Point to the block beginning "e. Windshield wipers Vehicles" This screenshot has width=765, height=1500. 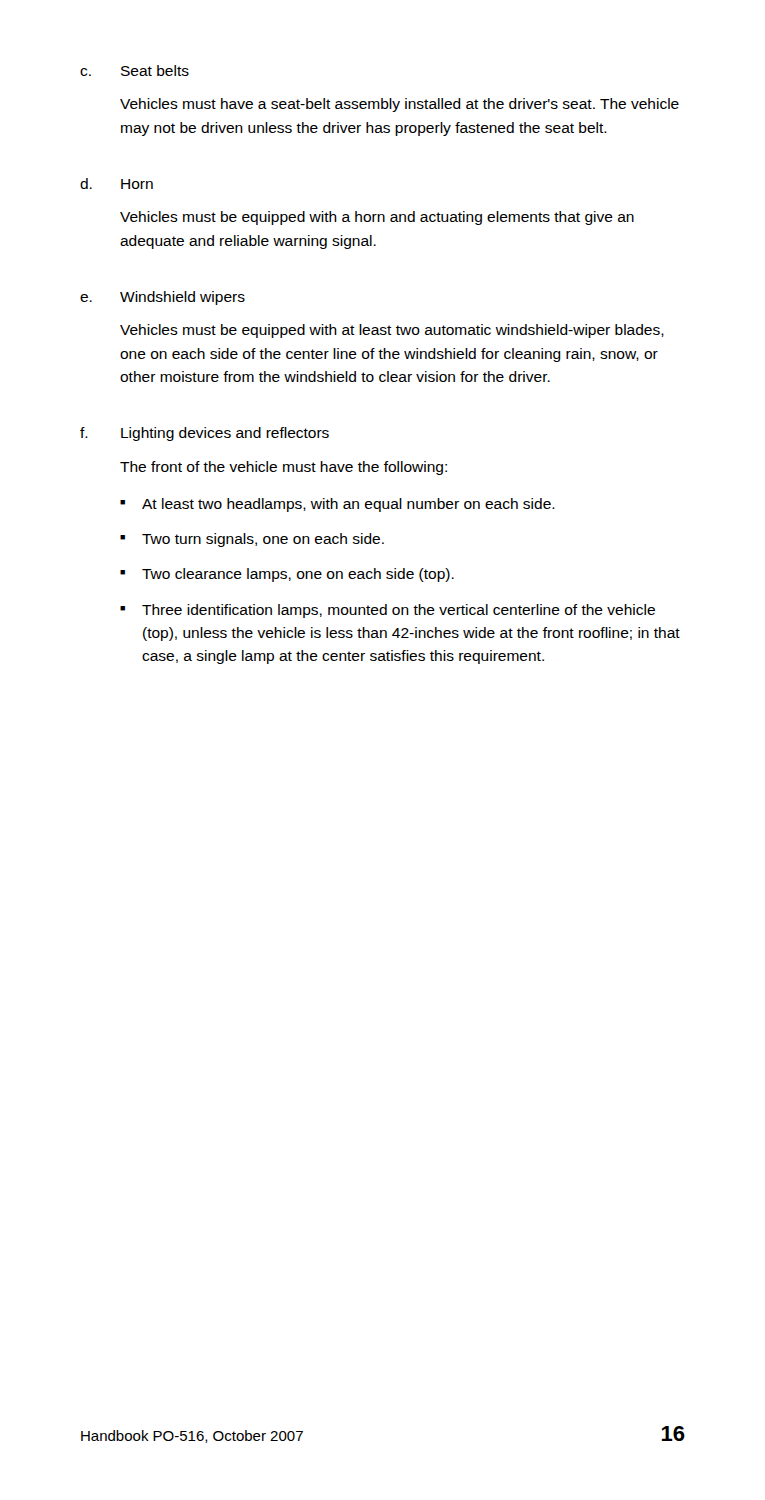click(382, 349)
